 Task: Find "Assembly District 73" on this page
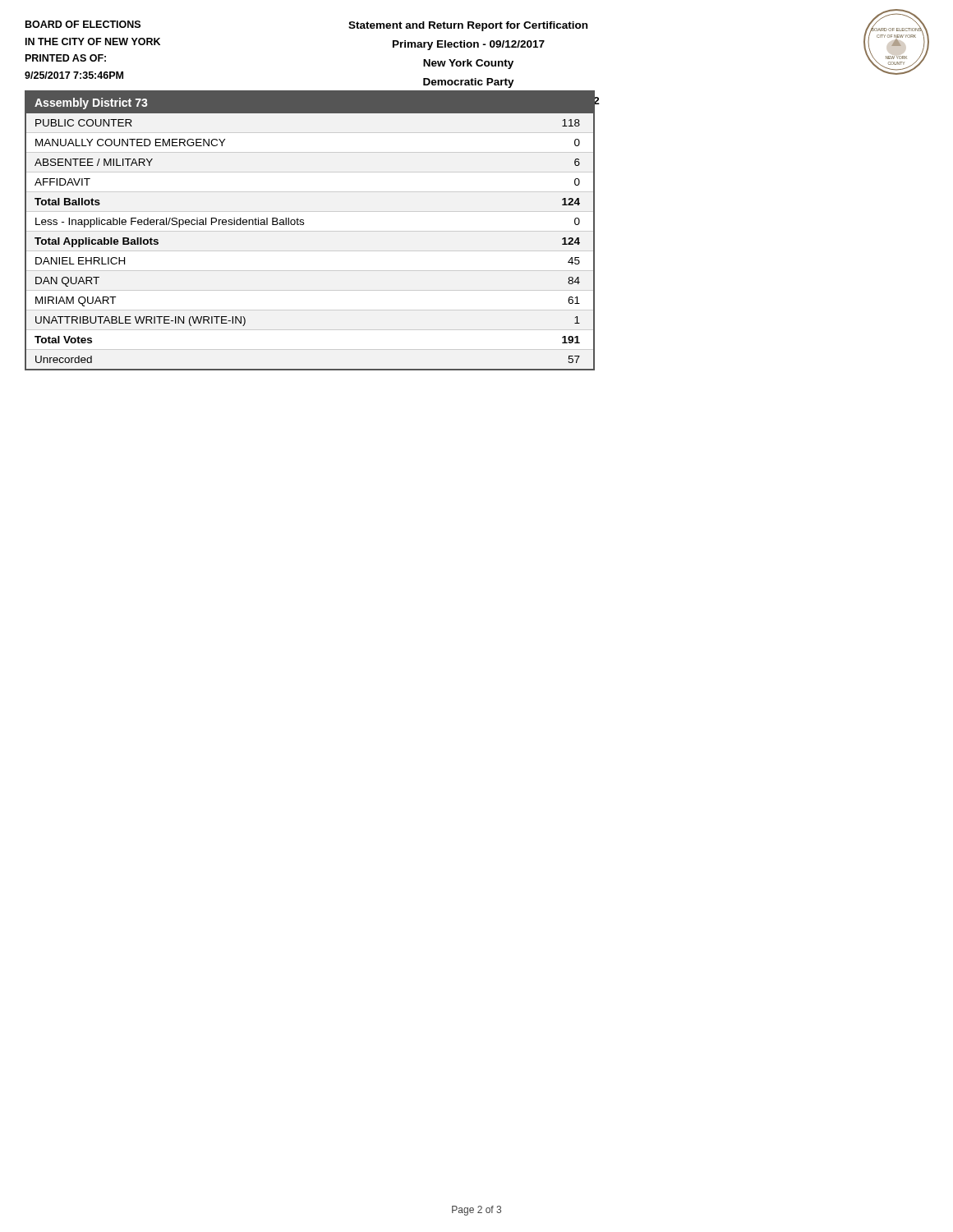click(x=91, y=103)
